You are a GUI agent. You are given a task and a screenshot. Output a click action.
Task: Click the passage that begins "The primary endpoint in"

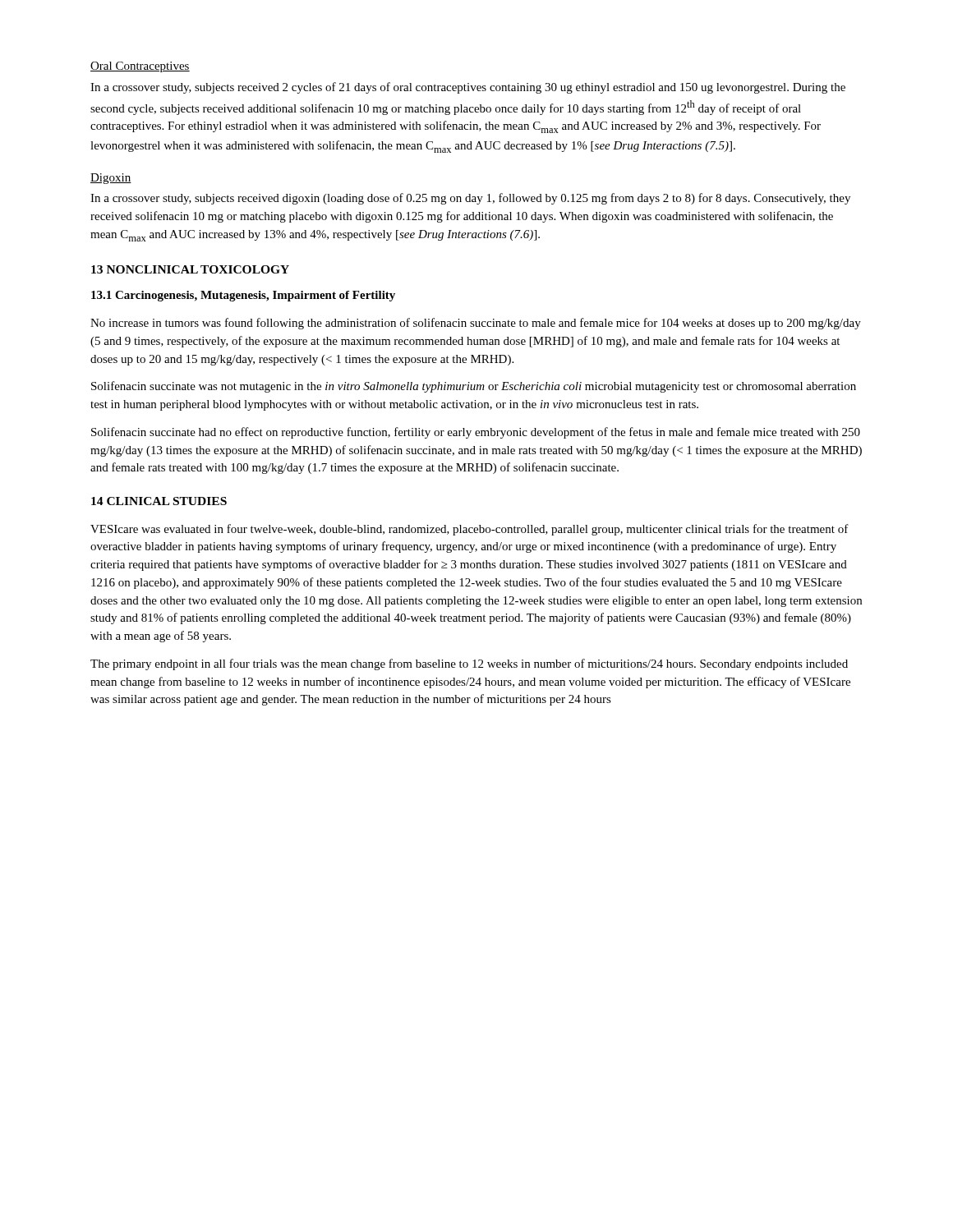(476, 682)
